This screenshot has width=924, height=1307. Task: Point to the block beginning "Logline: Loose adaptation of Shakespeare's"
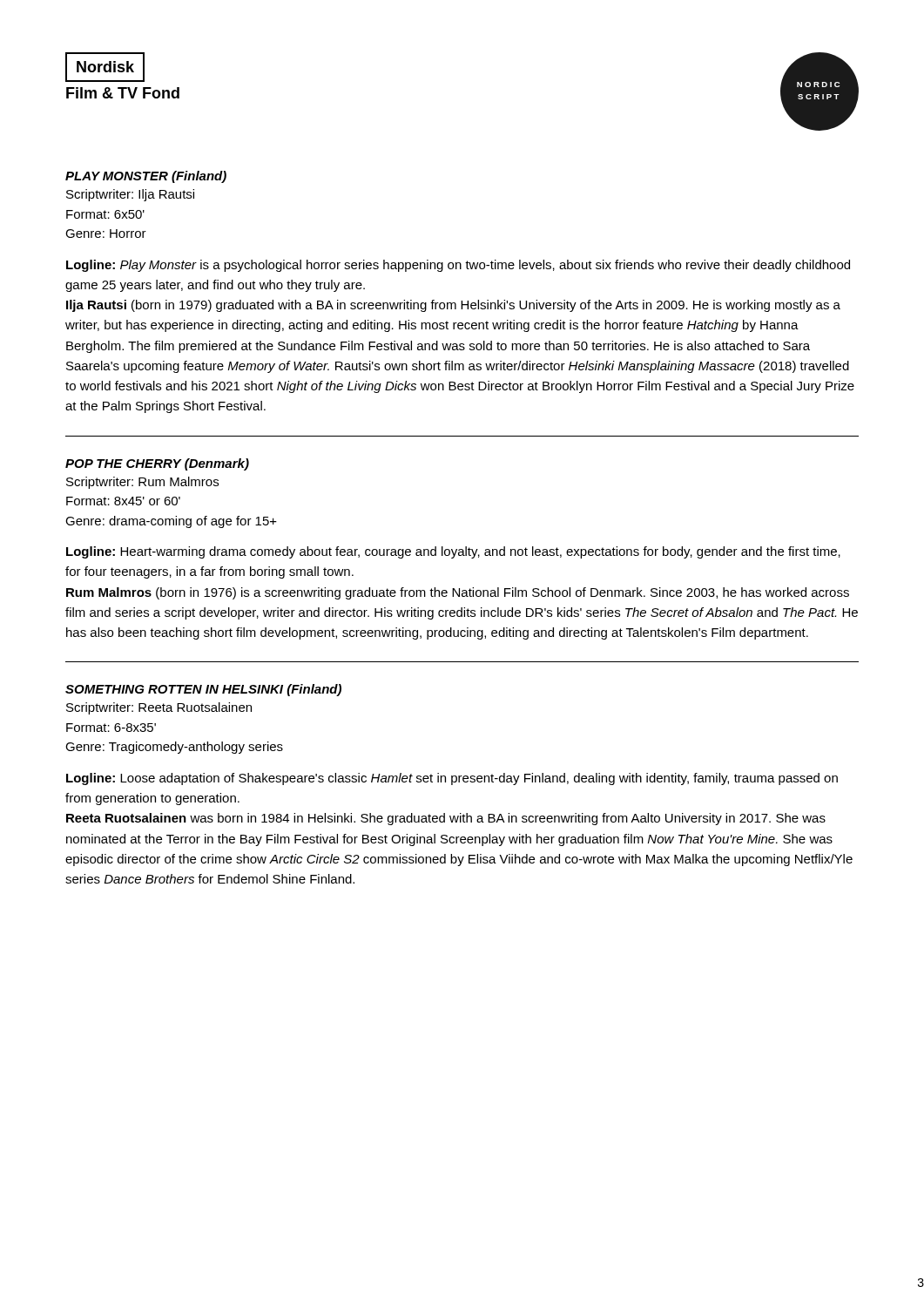pos(459,828)
